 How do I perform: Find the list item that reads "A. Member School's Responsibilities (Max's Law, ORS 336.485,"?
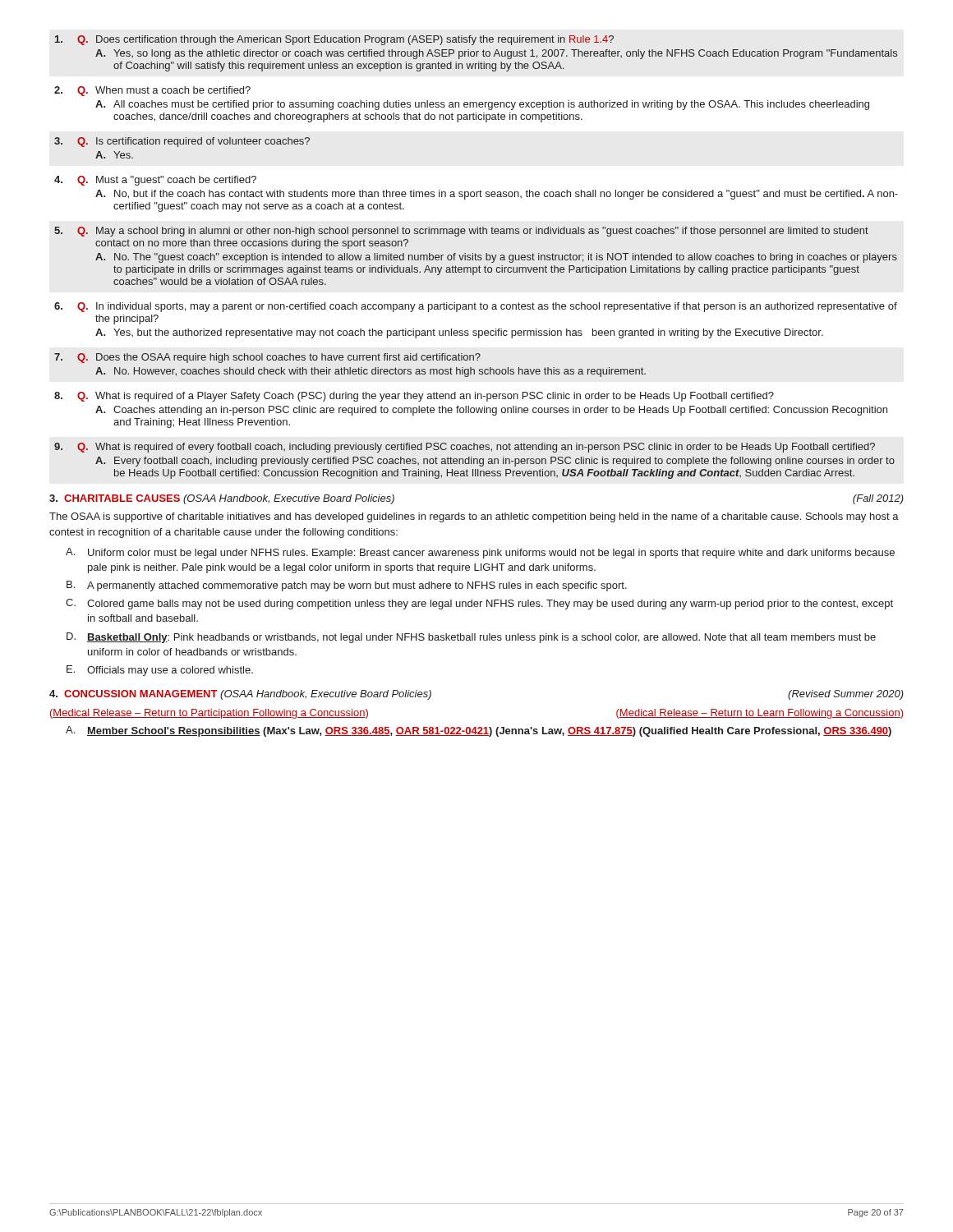pyautogui.click(x=485, y=731)
